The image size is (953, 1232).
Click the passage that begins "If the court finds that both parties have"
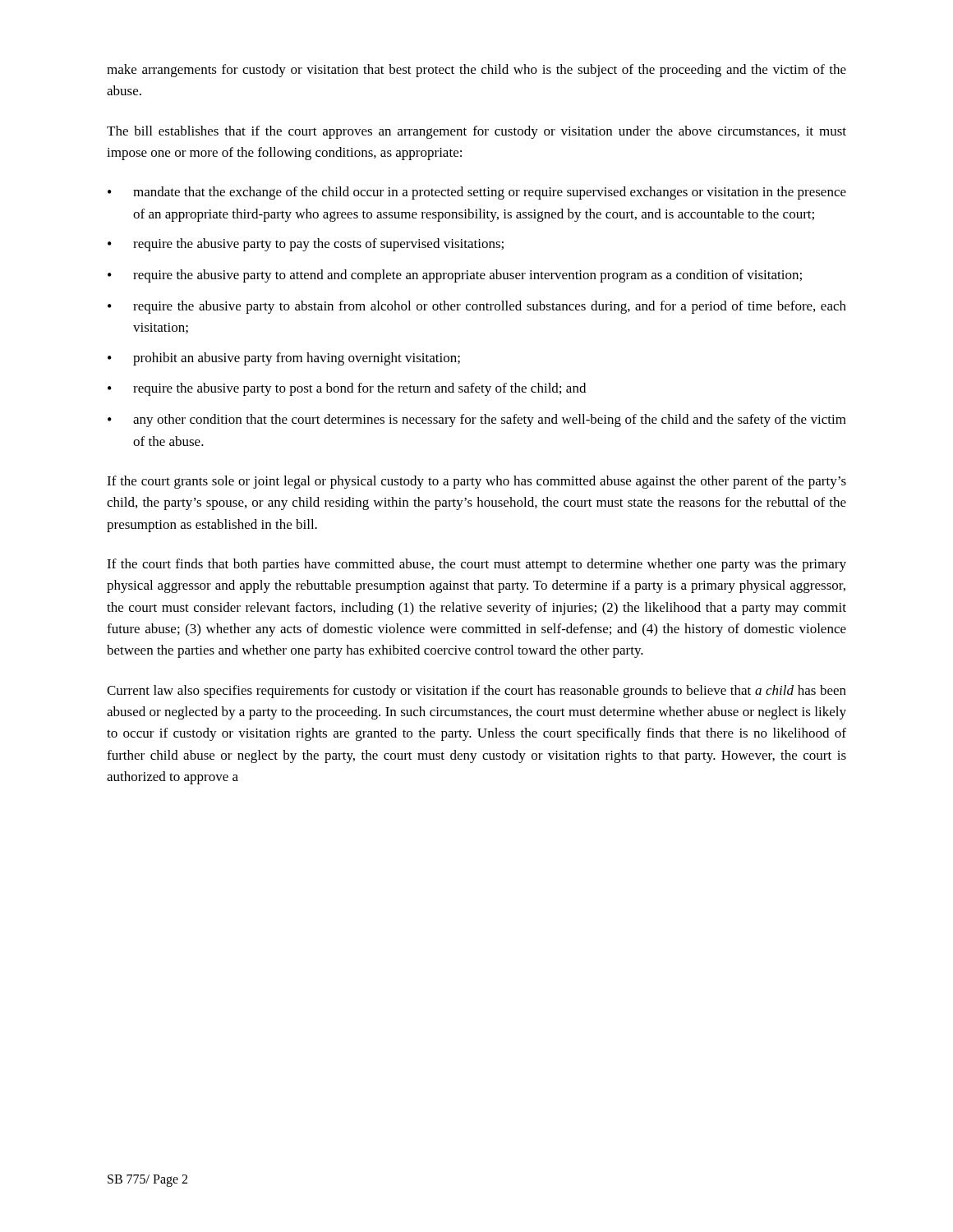click(x=476, y=607)
